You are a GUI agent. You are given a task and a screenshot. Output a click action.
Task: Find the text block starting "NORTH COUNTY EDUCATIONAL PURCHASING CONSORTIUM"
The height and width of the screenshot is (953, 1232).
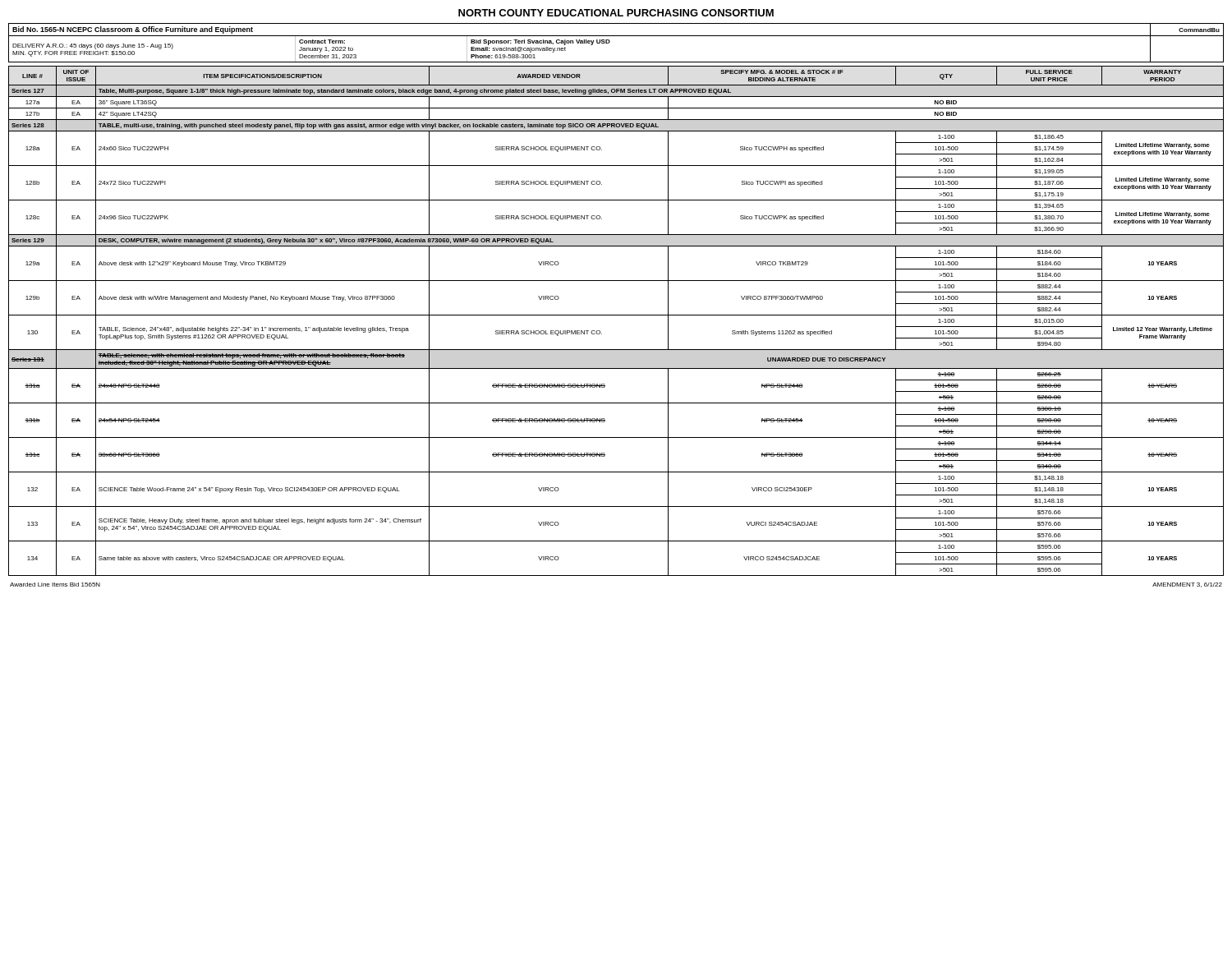(616, 13)
